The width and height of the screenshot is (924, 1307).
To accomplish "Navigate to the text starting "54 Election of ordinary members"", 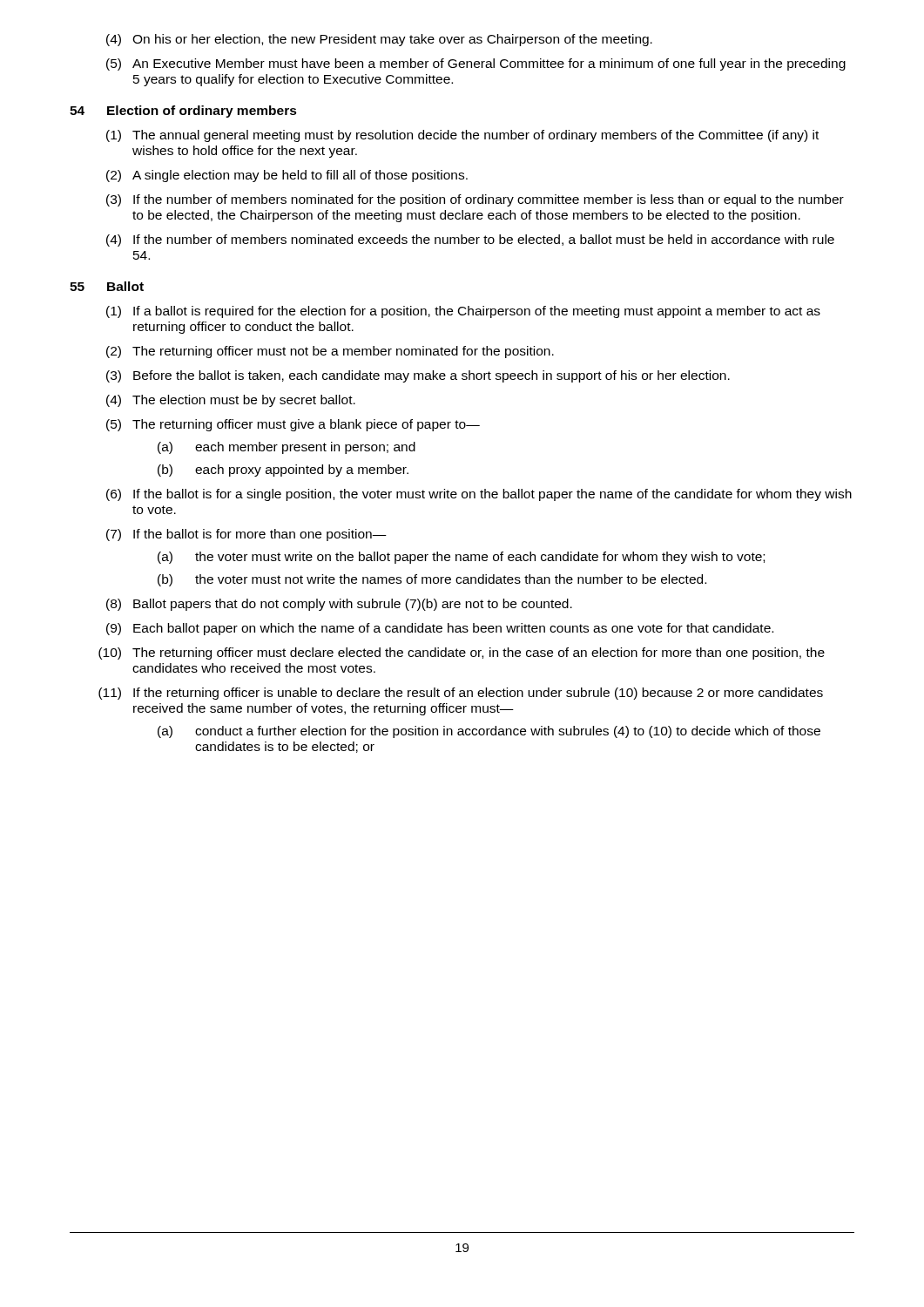I will click(x=183, y=111).
